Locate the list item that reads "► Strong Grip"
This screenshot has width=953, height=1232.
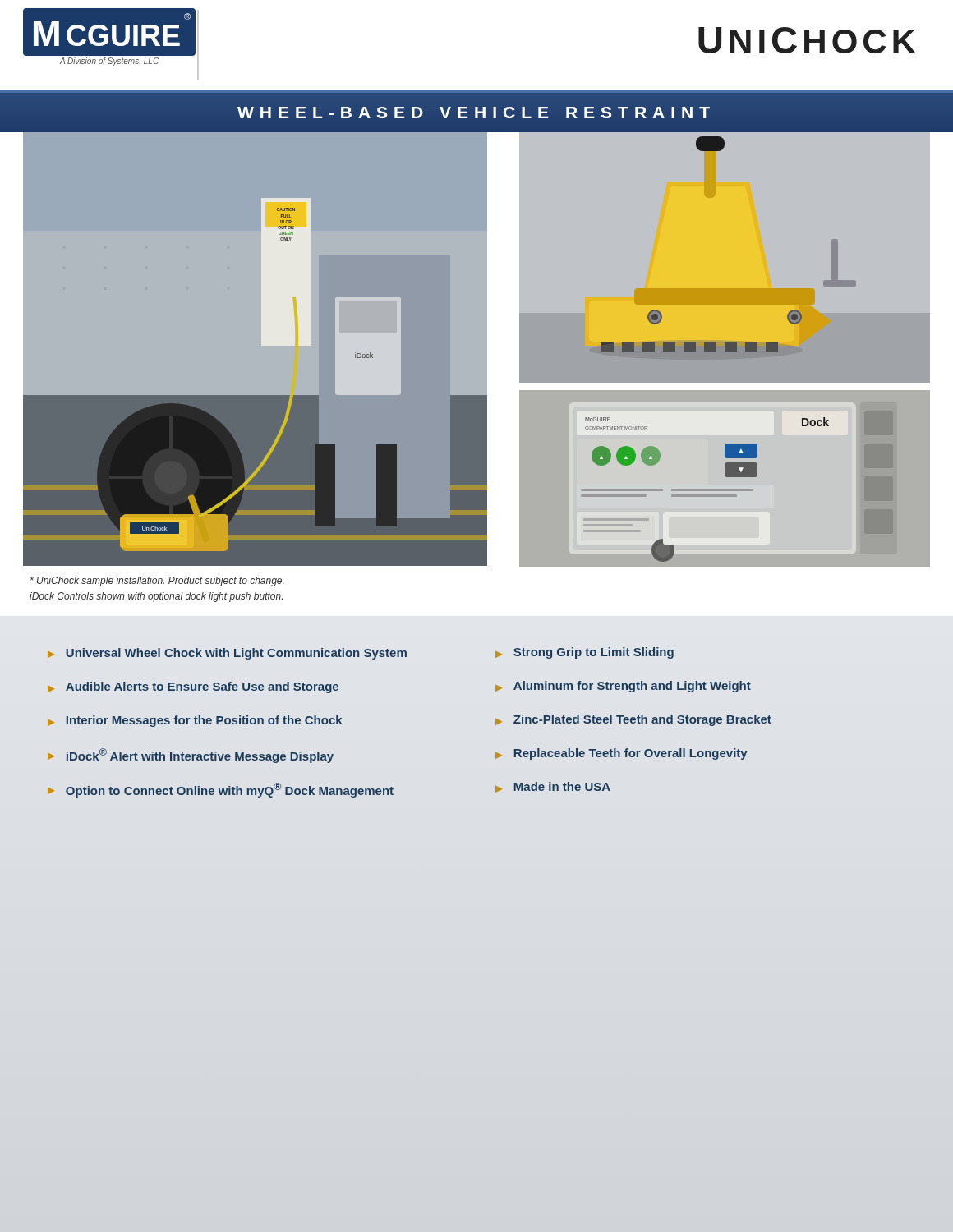584,653
